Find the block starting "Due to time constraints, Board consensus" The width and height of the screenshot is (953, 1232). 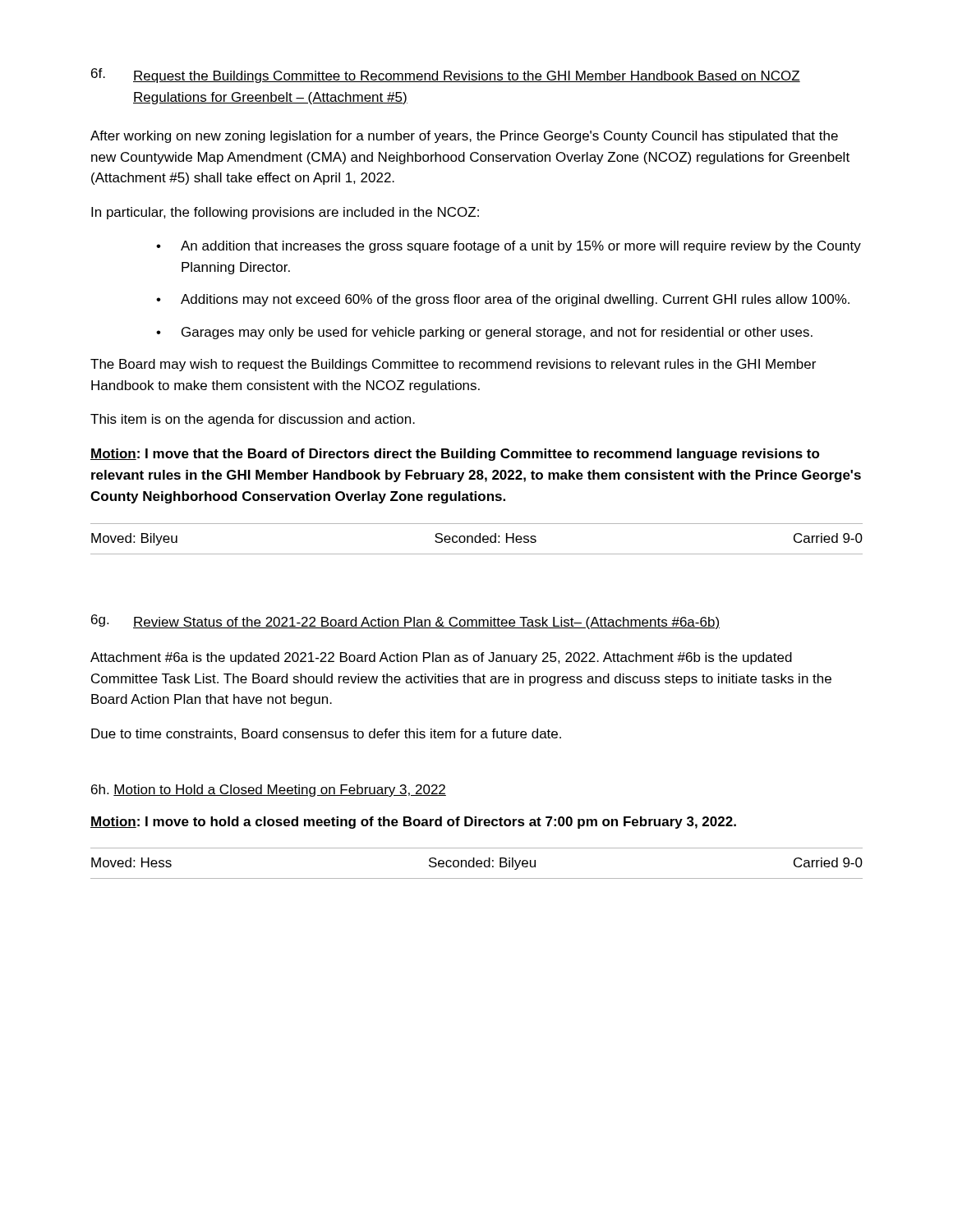click(x=326, y=733)
